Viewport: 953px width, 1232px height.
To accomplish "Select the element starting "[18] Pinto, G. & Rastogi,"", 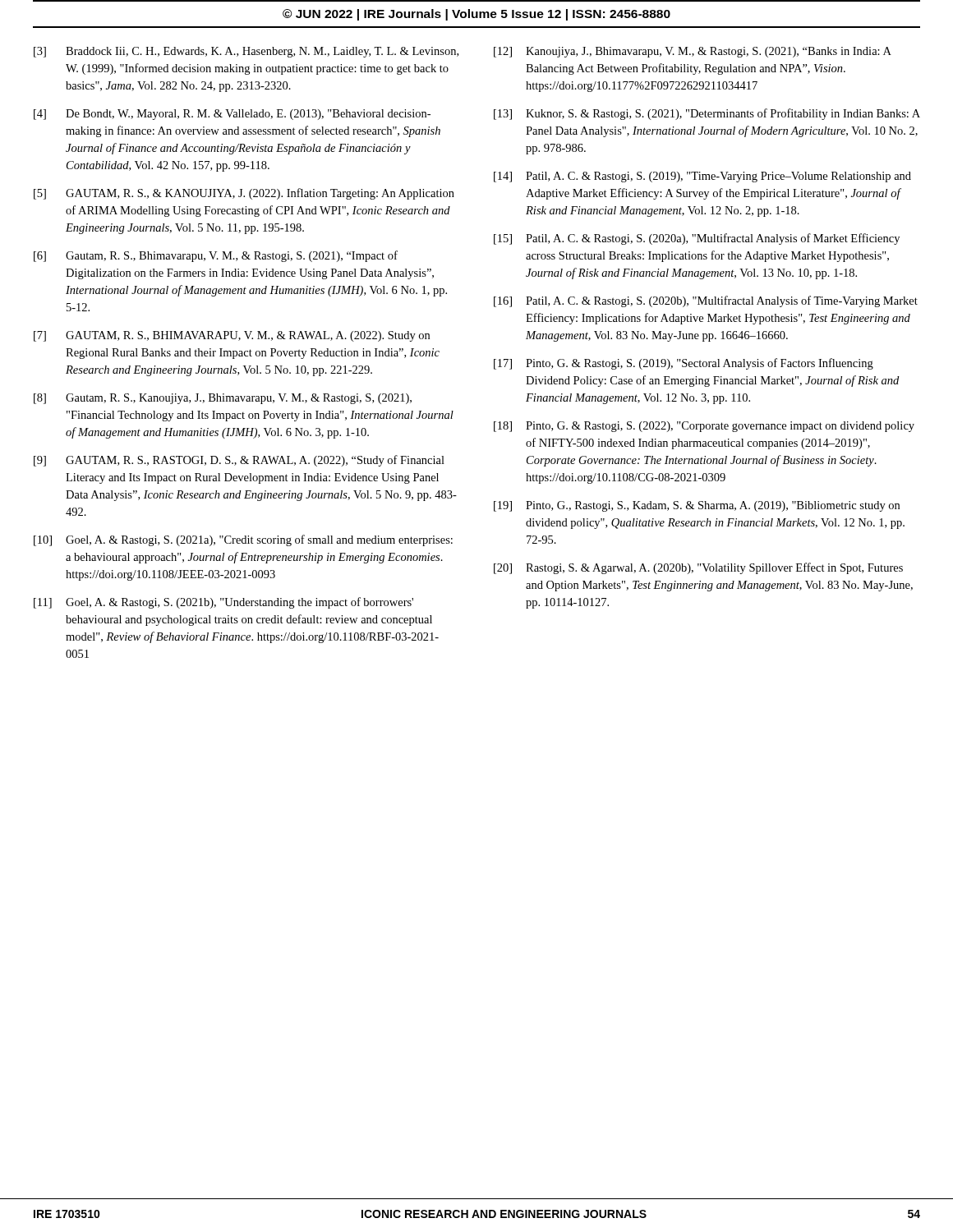I will click(707, 452).
